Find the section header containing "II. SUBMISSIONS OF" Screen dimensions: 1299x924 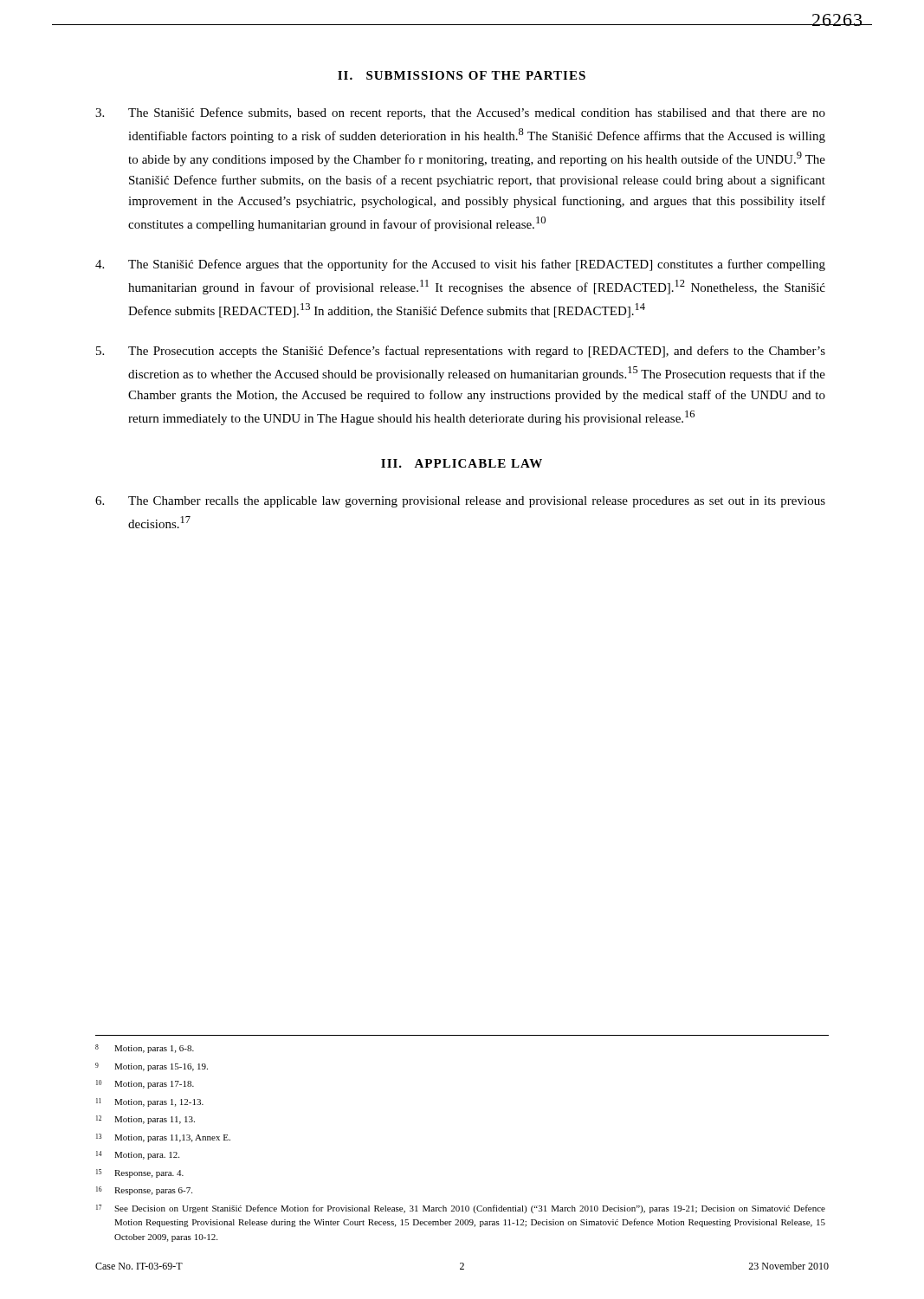[x=462, y=75]
